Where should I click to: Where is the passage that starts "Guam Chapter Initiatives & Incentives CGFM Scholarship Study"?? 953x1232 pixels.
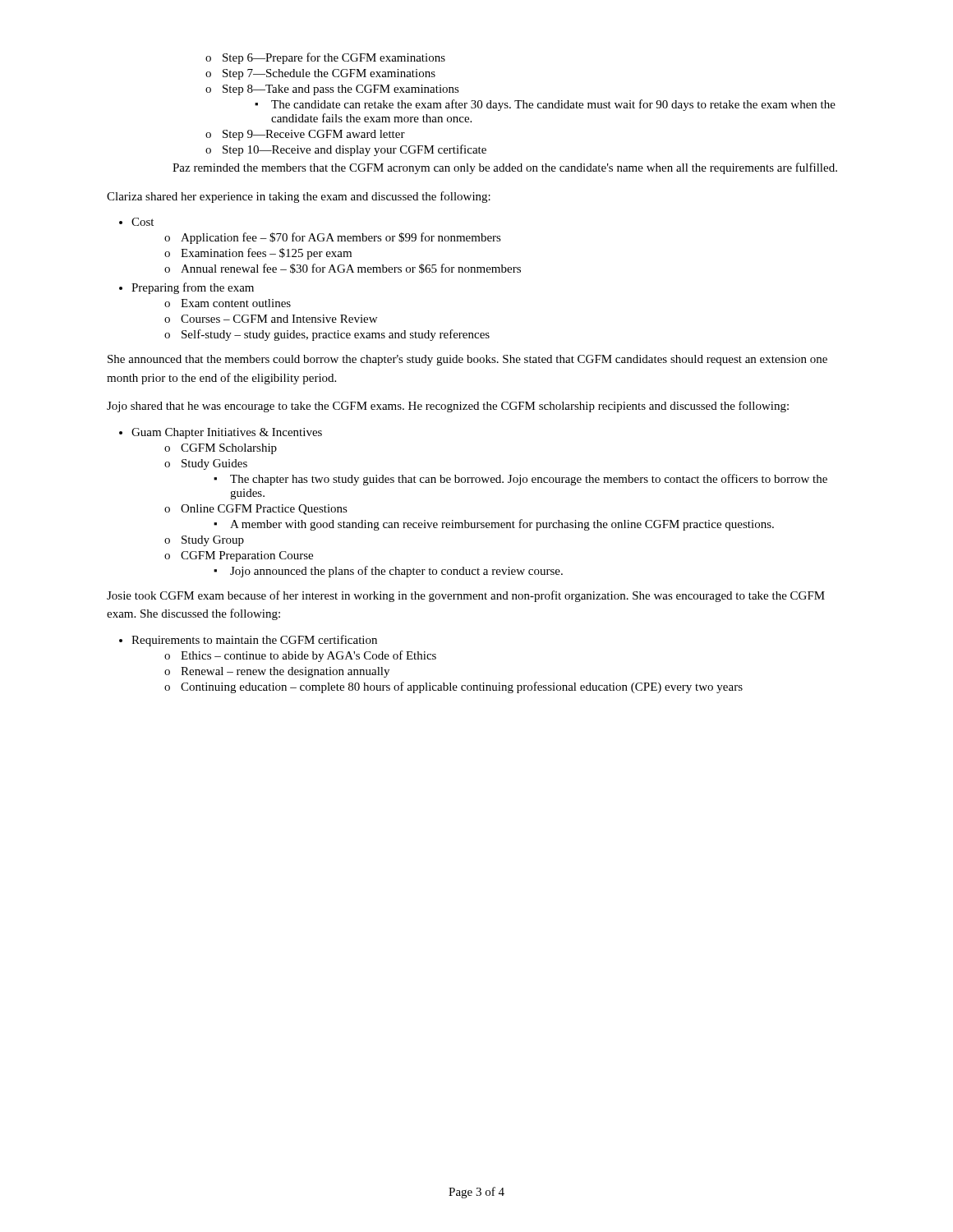(221, 433)
